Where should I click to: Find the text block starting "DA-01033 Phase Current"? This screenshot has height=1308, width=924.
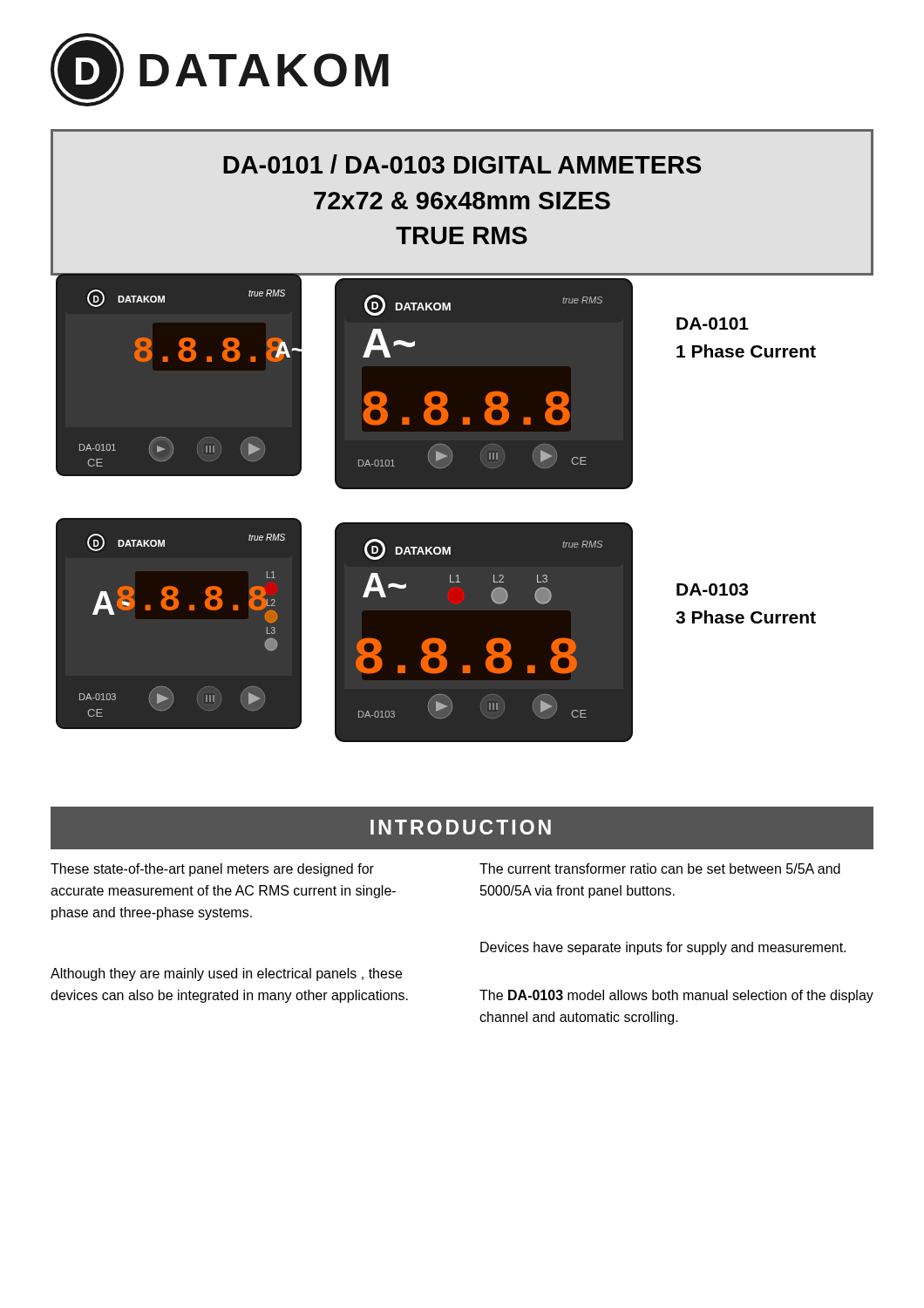coord(746,603)
